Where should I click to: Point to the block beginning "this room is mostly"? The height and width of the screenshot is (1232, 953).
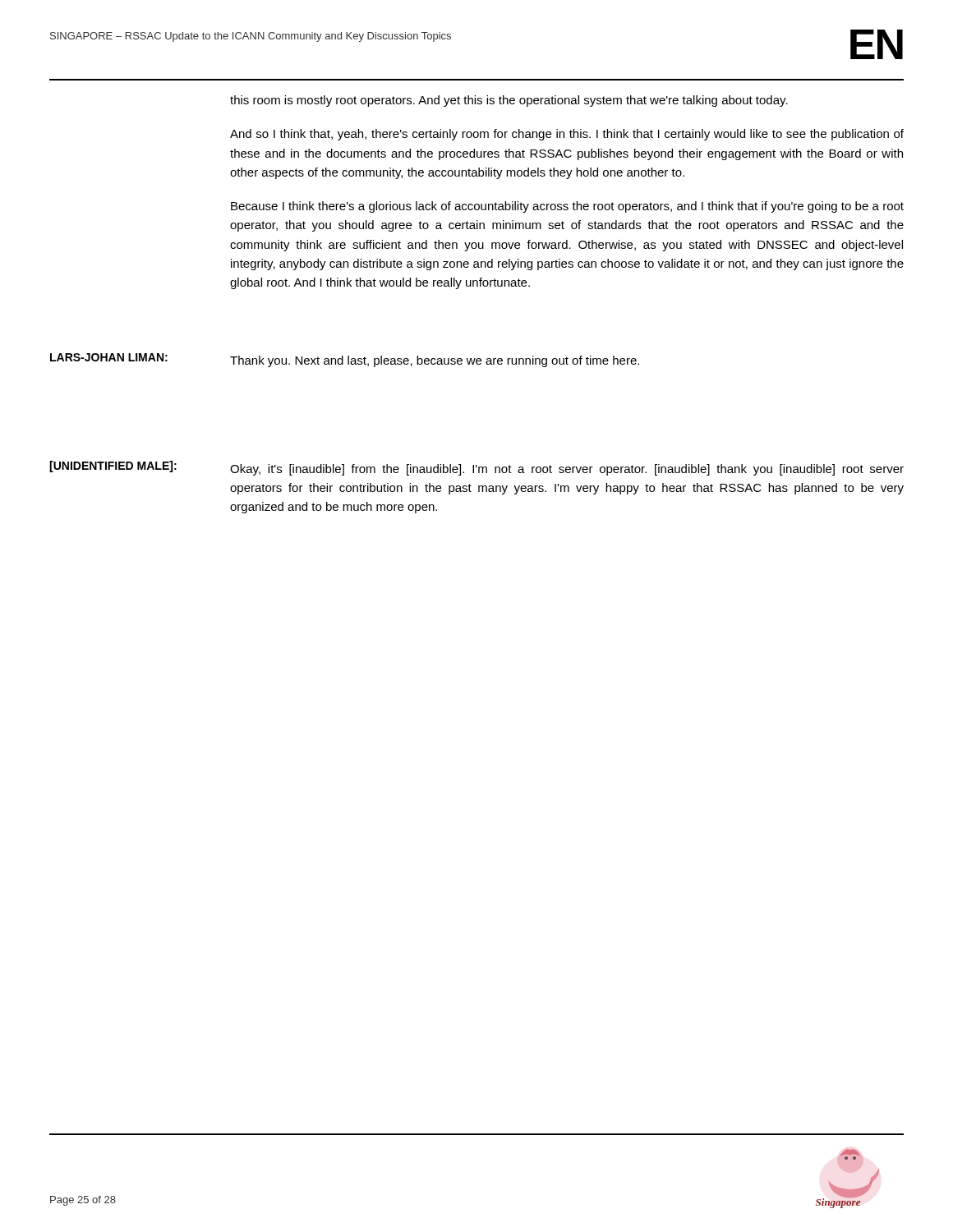(509, 101)
